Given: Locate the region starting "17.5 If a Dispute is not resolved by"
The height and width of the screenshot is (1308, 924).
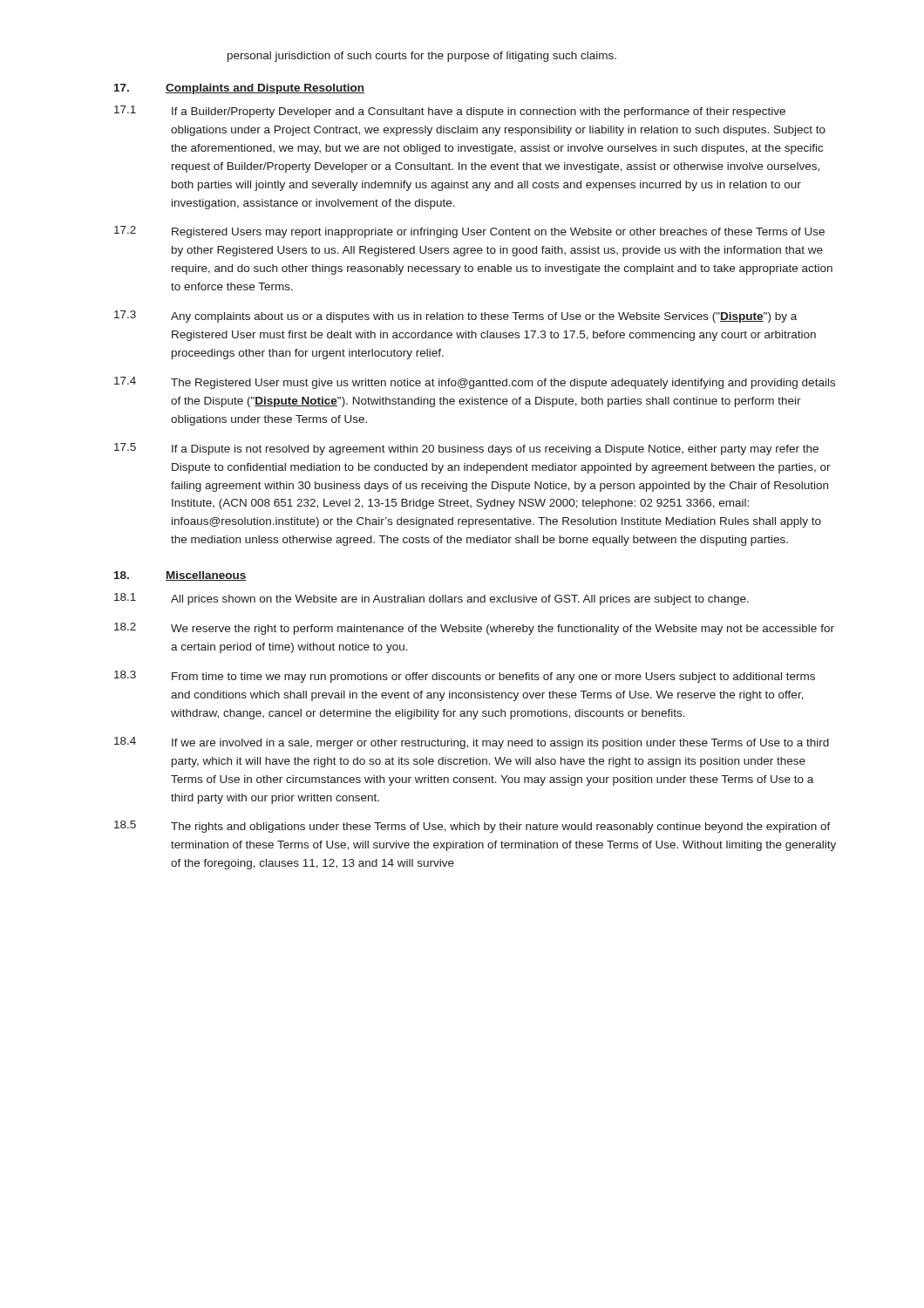Looking at the screenshot, I should point(475,495).
